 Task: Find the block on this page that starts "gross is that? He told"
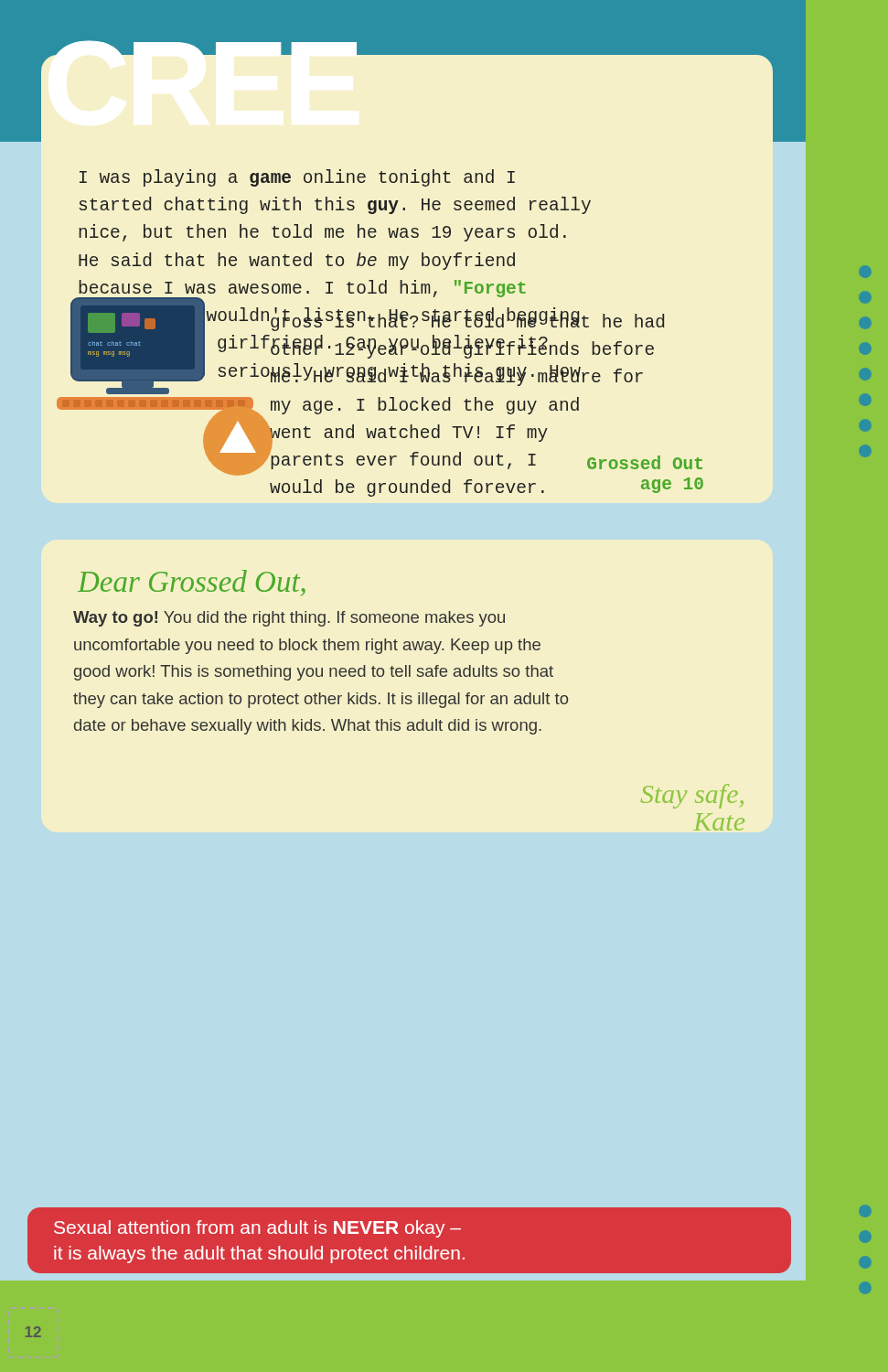tap(468, 406)
